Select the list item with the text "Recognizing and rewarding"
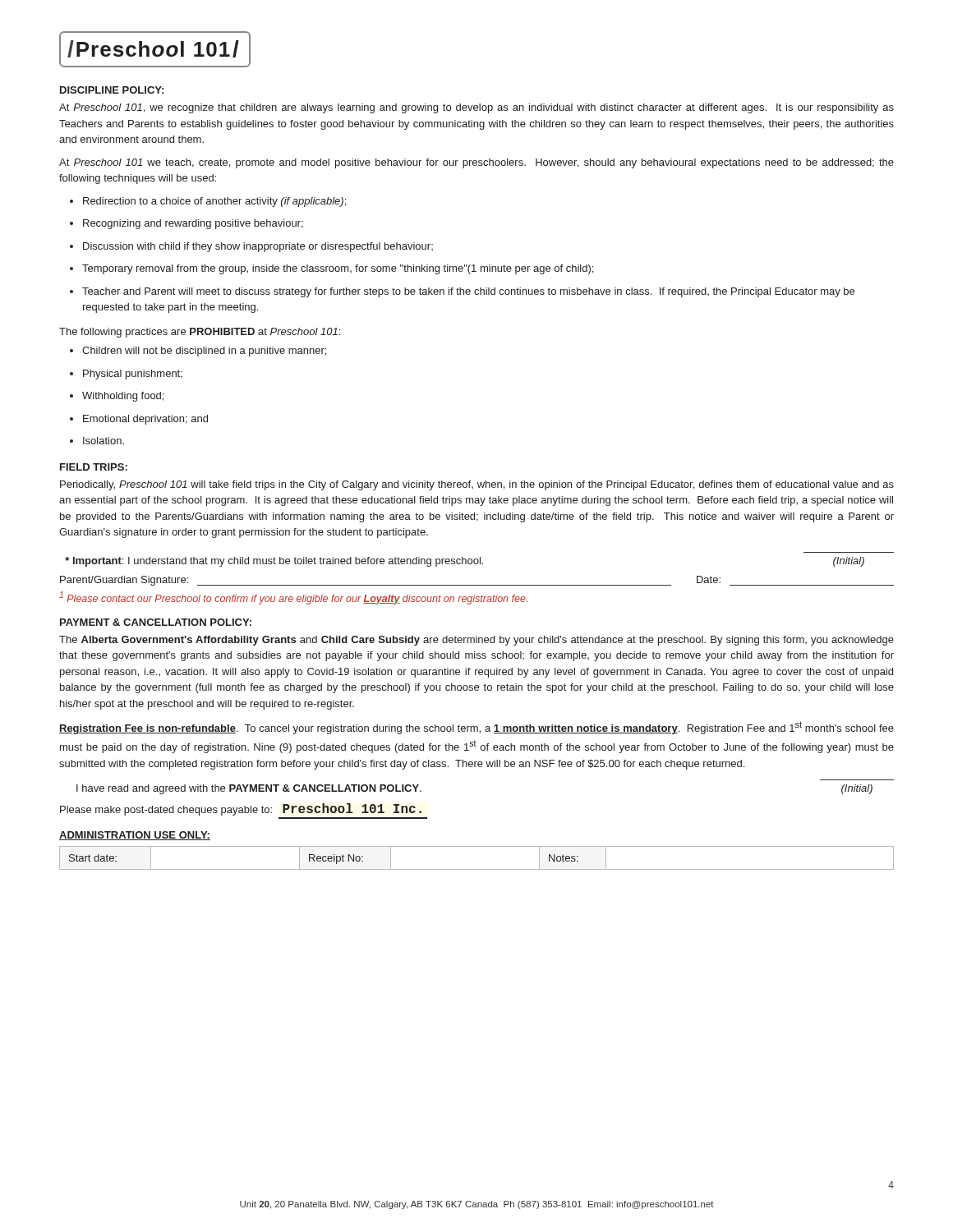The width and height of the screenshot is (953, 1232). click(x=186, y=224)
